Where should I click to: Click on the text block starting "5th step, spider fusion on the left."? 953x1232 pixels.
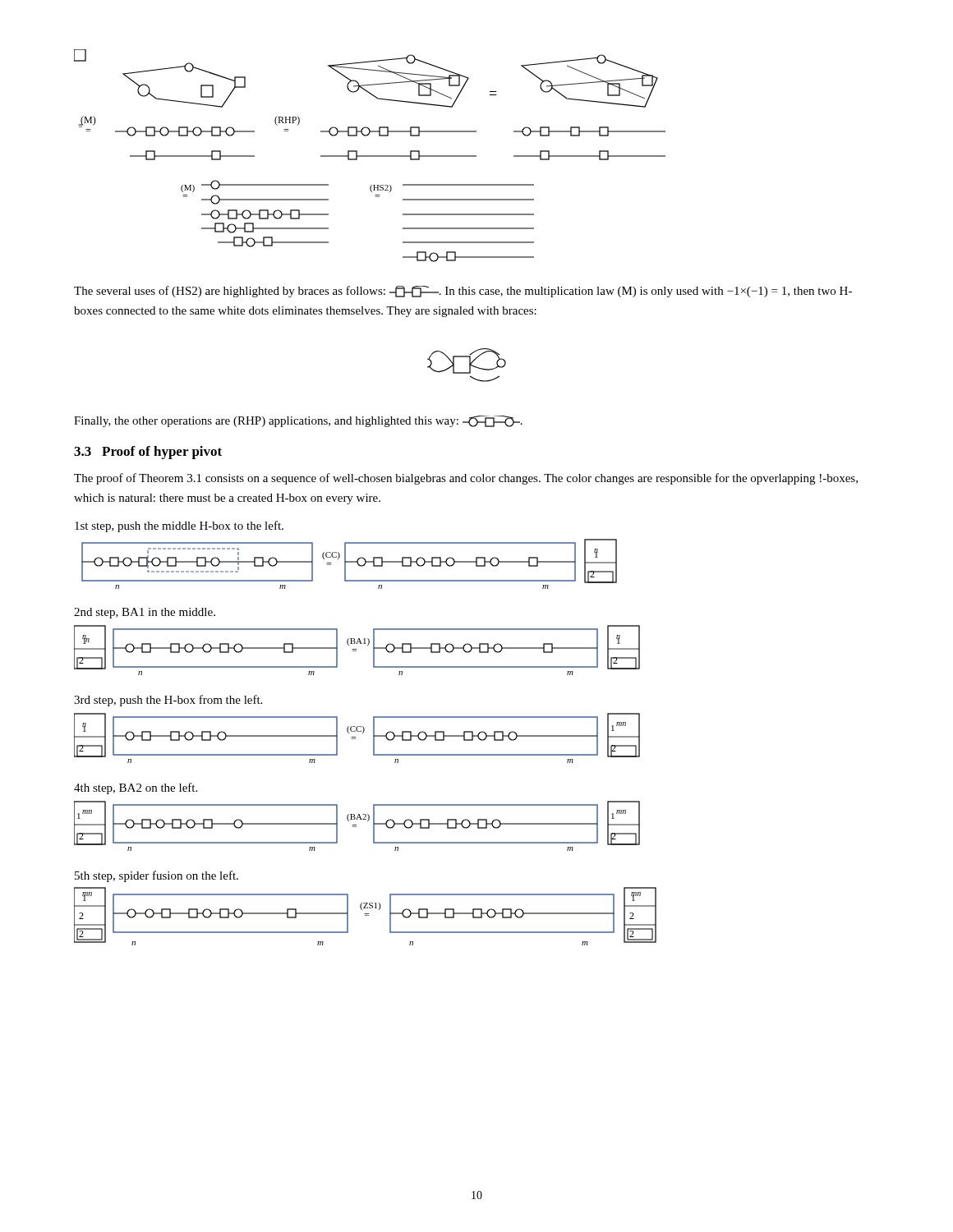click(156, 876)
